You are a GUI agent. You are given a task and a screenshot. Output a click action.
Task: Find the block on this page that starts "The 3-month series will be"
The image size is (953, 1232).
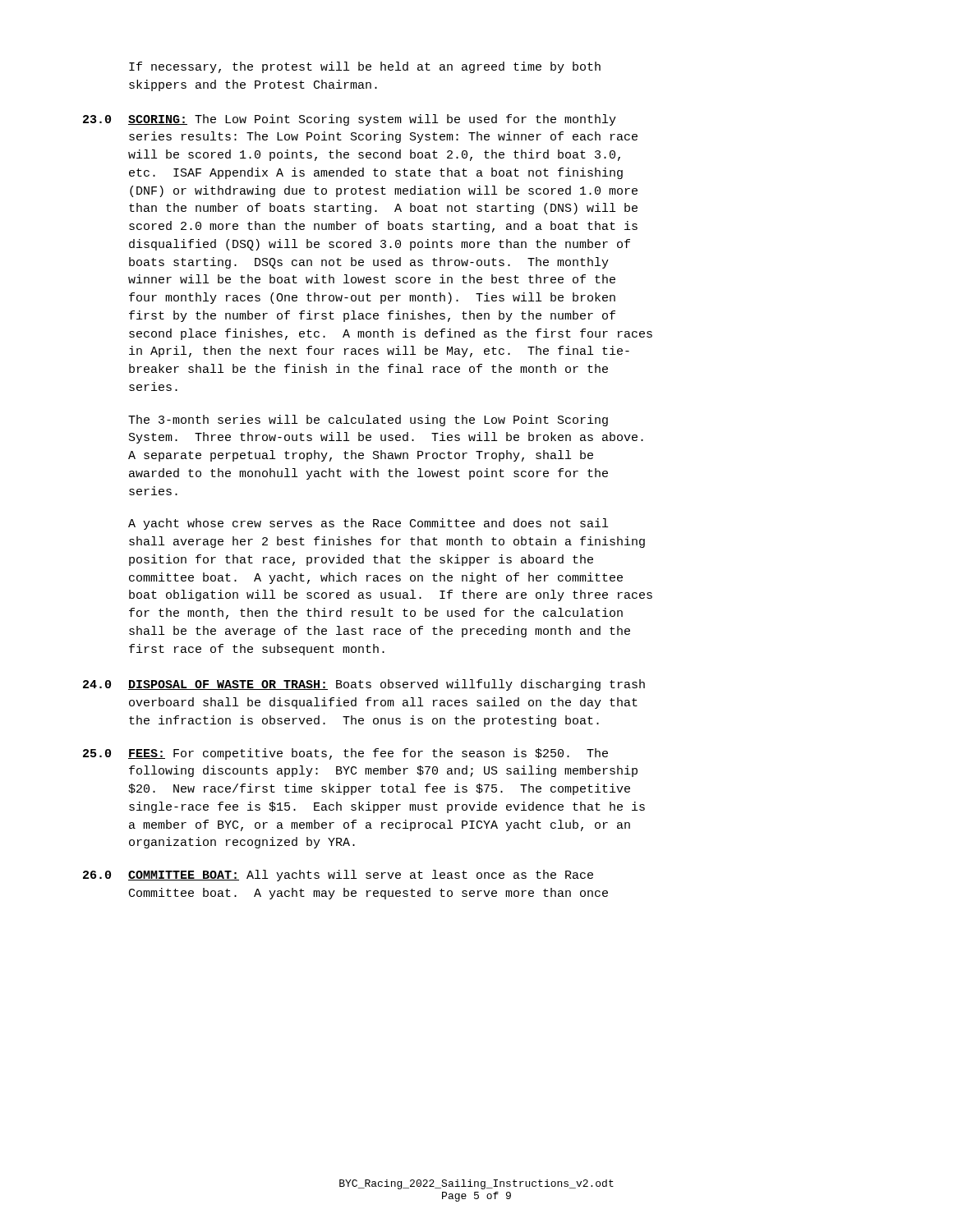click(x=387, y=456)
